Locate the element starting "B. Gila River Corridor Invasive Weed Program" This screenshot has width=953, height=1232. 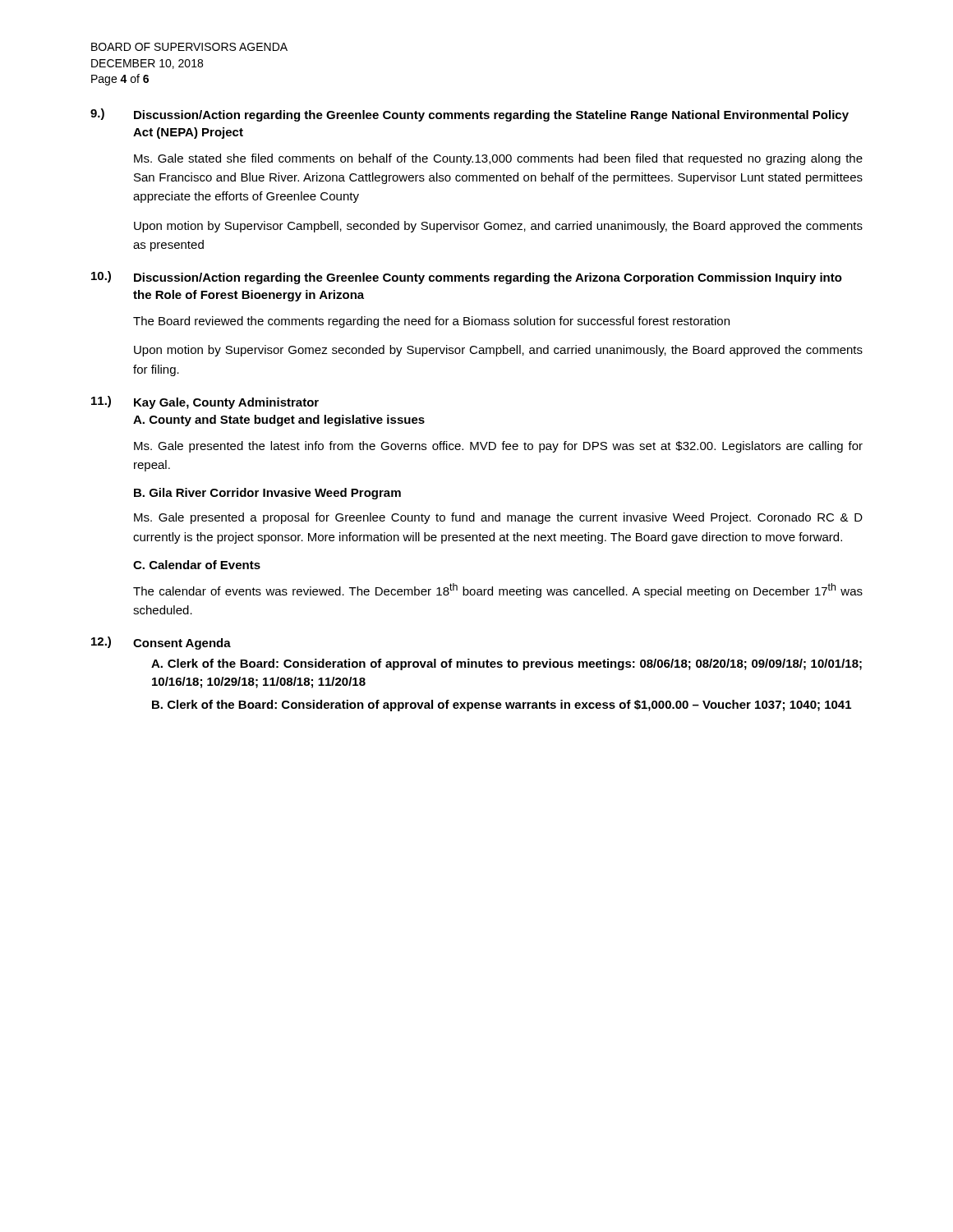point(267,493)
